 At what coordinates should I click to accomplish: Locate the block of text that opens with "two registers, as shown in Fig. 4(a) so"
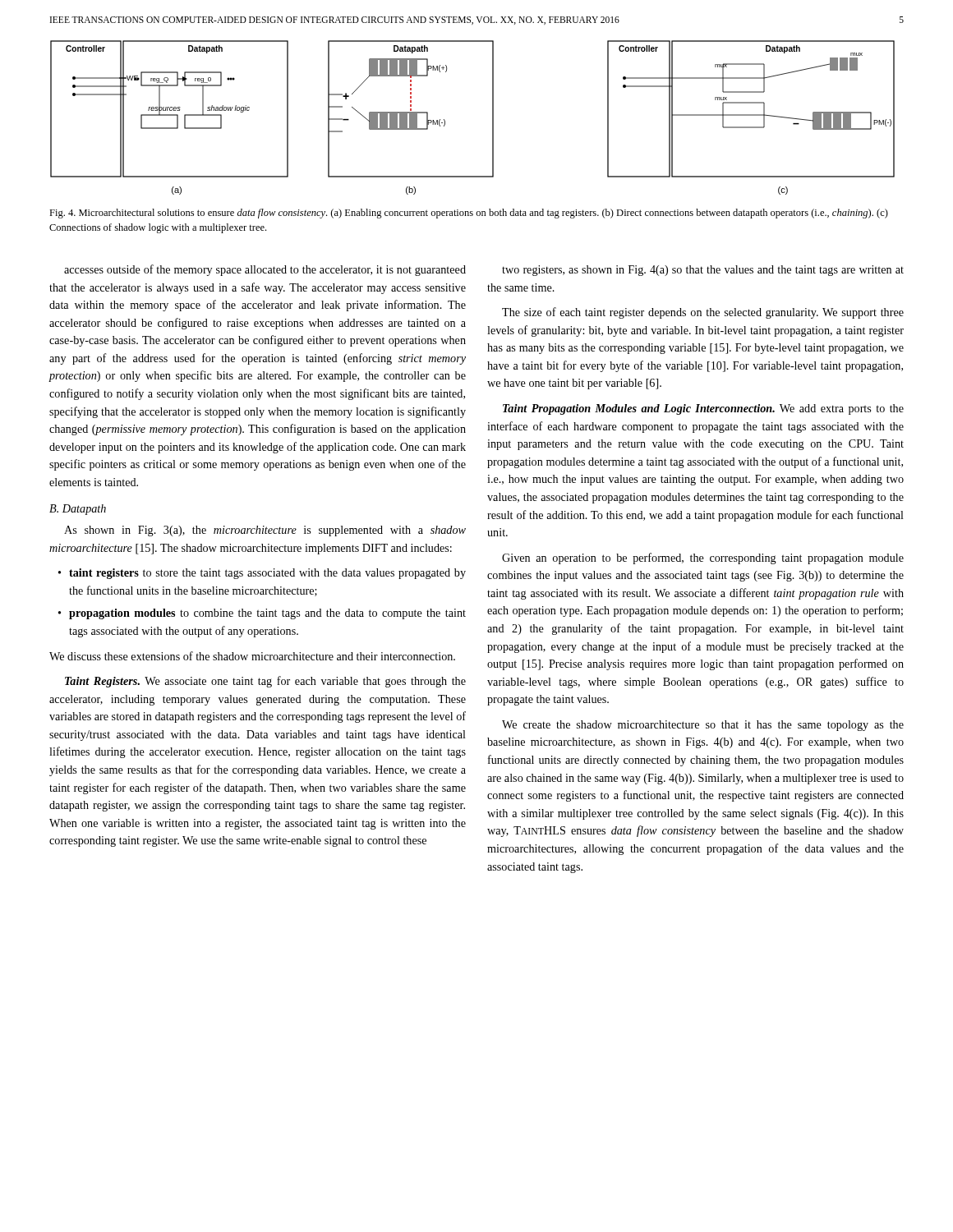click(x=695, y=568)
